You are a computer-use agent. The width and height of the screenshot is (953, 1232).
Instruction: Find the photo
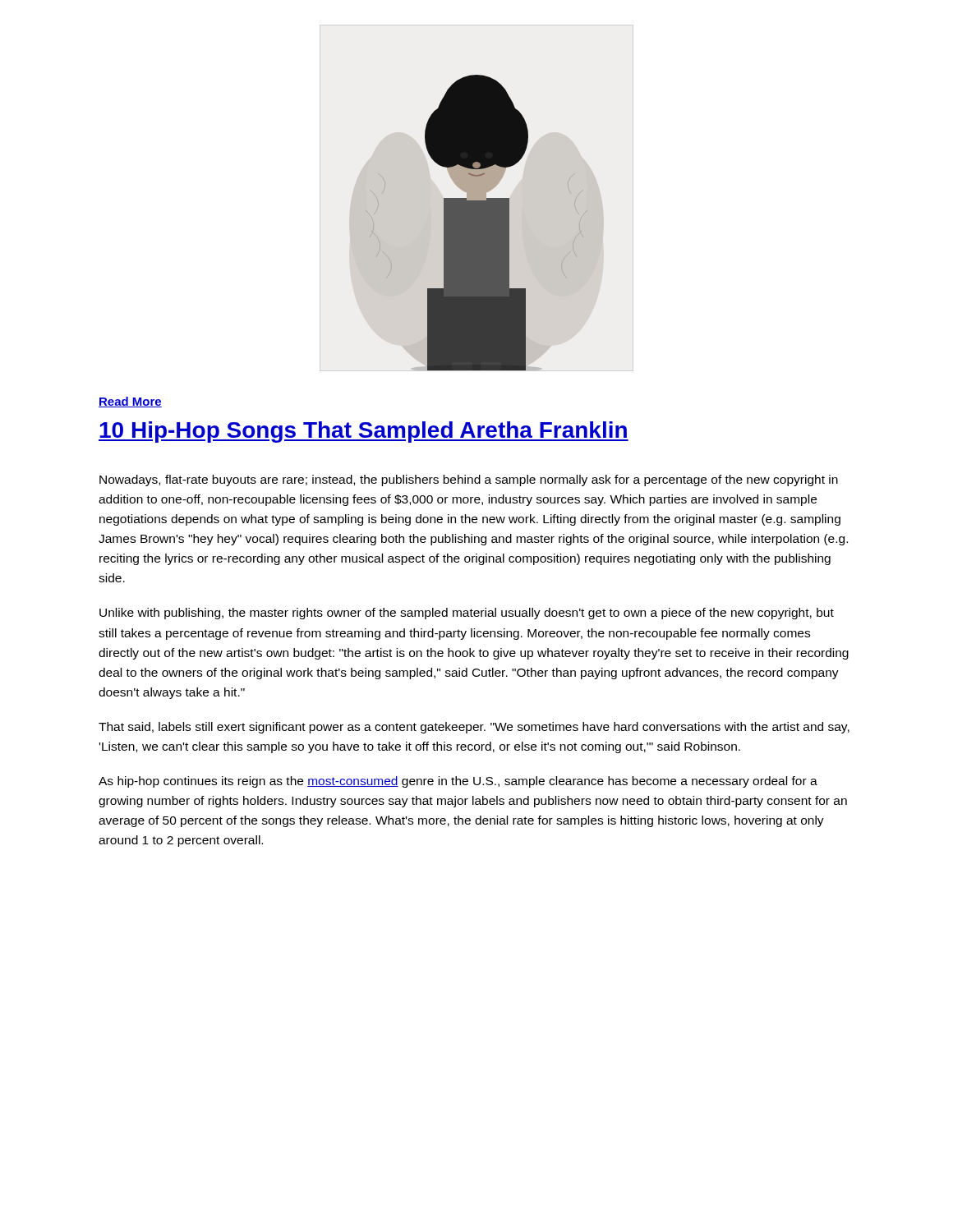(x=476, y=198)
